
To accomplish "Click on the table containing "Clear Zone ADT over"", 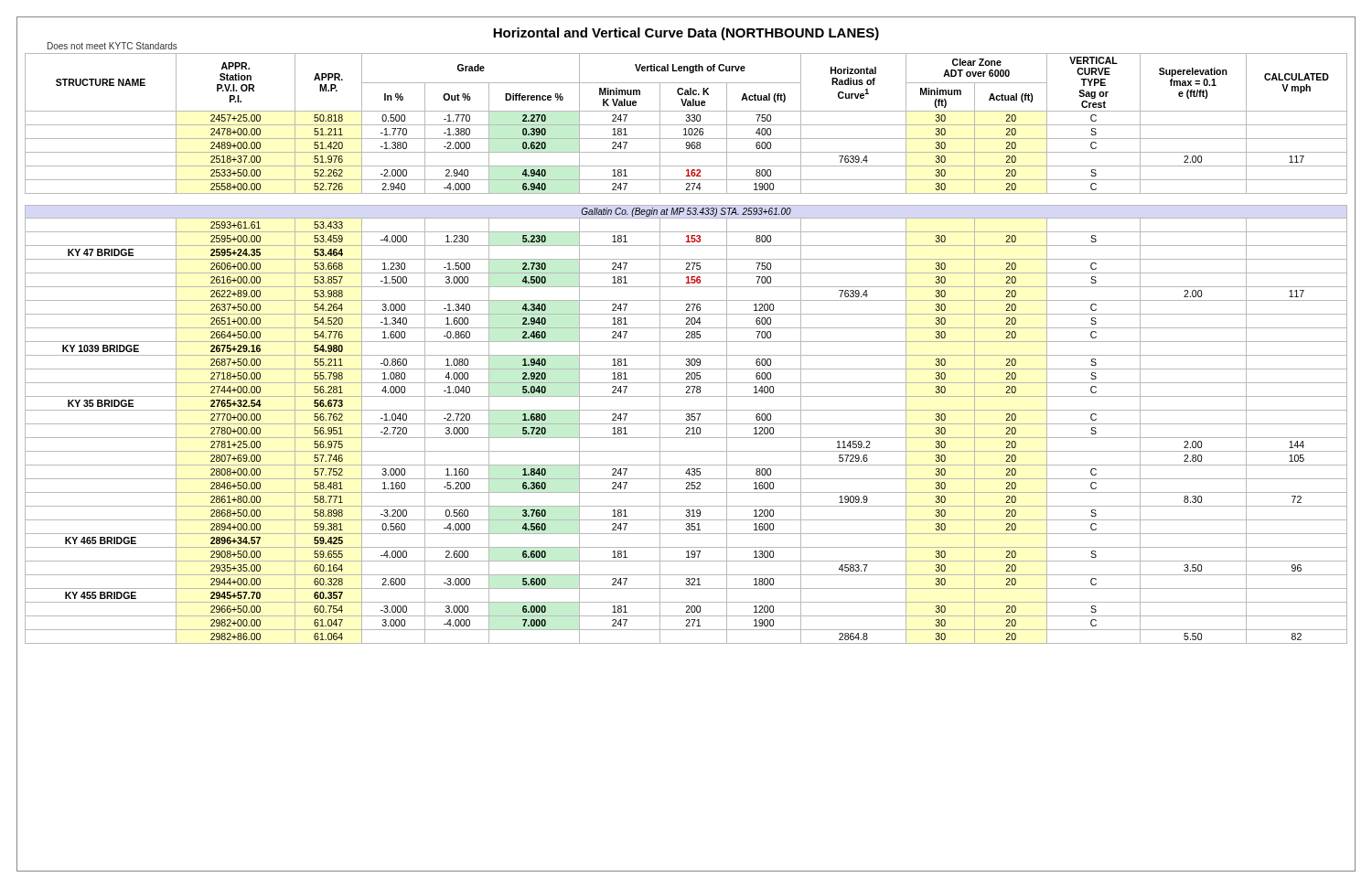I will (x=686, y=352).
